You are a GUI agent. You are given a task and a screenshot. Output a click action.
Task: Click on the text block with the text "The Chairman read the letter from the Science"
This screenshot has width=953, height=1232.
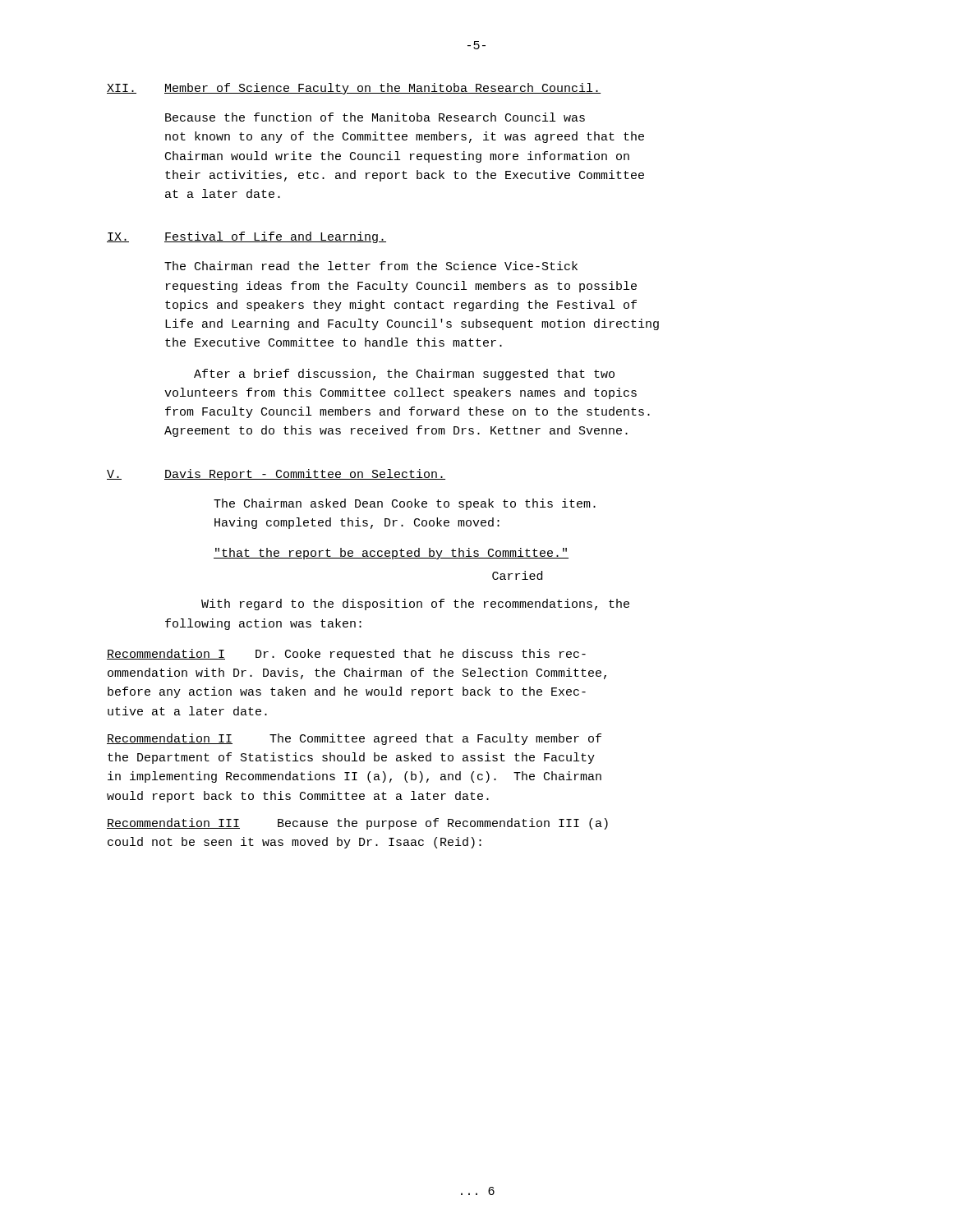pos(412,306)
